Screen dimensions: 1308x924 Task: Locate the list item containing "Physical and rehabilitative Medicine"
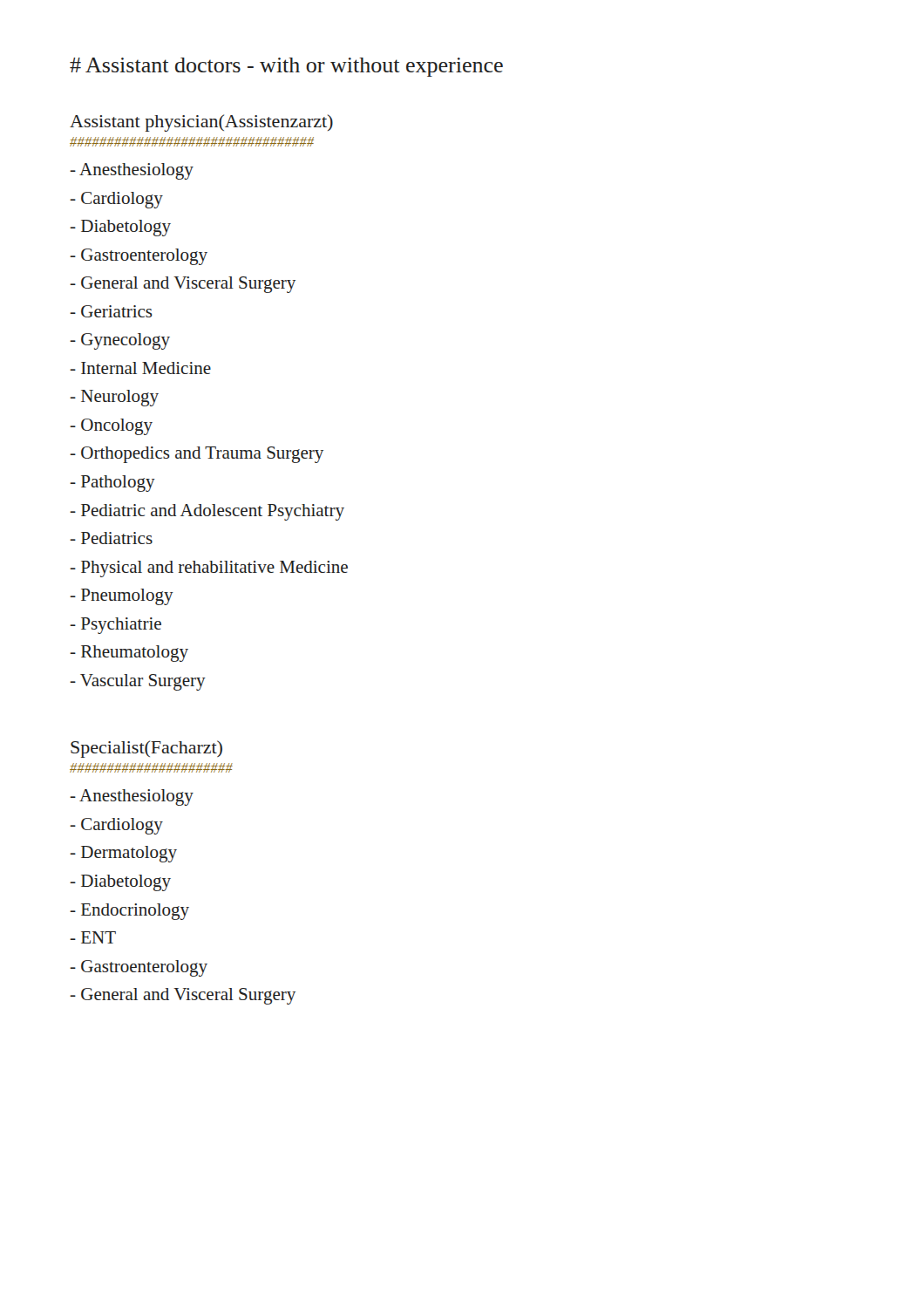[209, 569]
